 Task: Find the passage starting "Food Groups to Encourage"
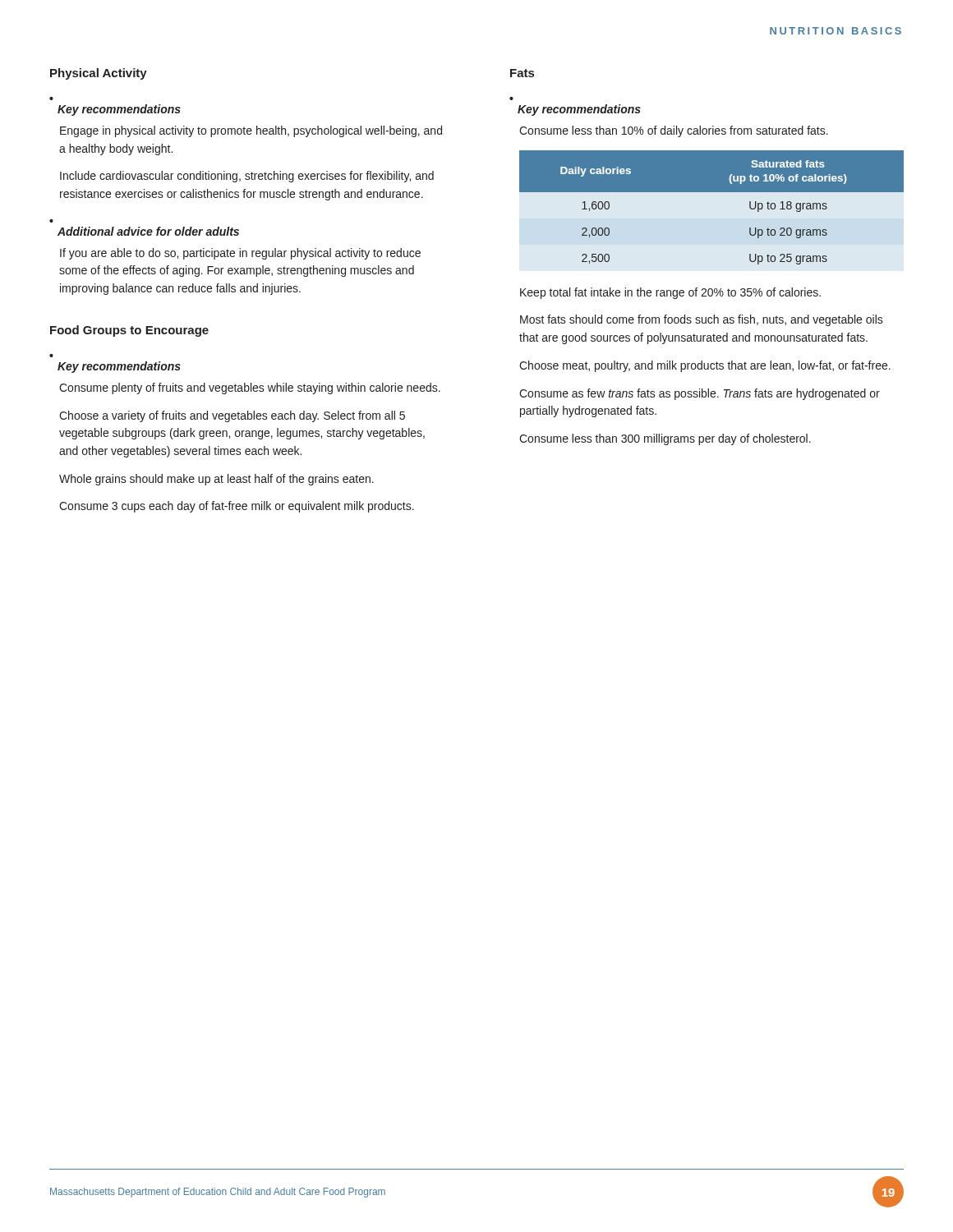click(x=129, y=330)
